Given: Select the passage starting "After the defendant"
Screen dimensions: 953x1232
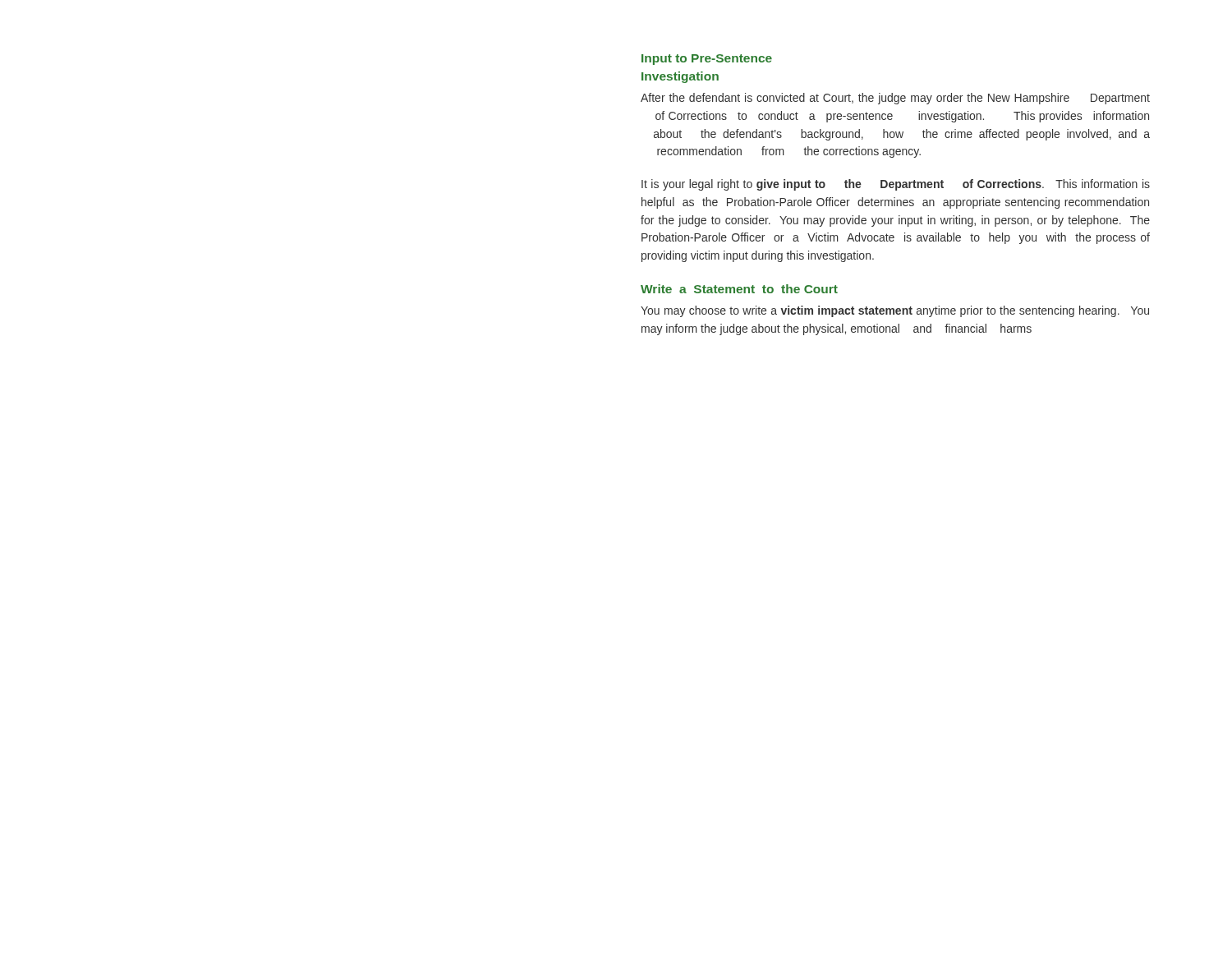Looking at the screenshot, I should click(895, 125).
